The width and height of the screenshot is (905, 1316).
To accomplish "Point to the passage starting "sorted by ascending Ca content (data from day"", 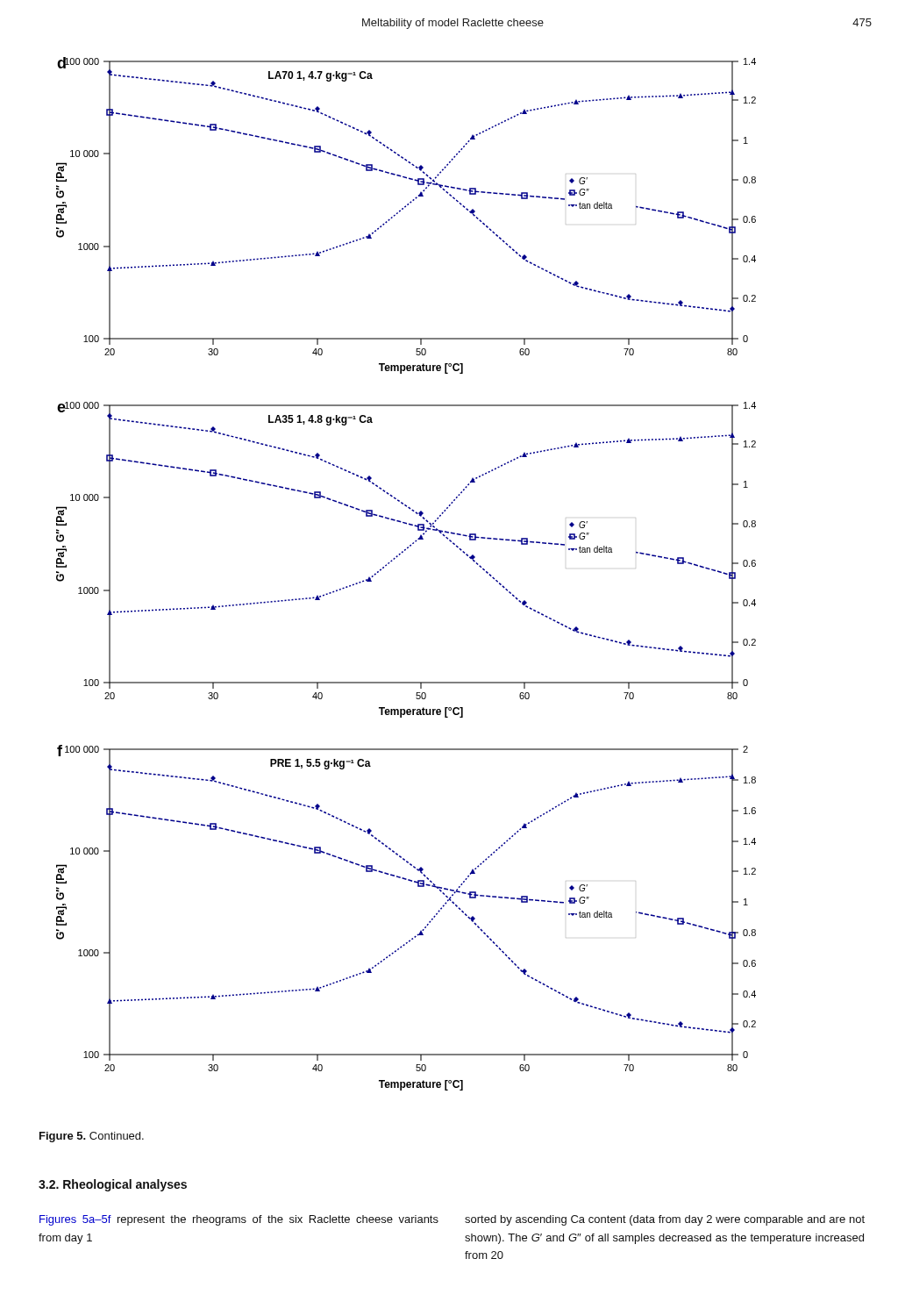I will pos(665,1237).
